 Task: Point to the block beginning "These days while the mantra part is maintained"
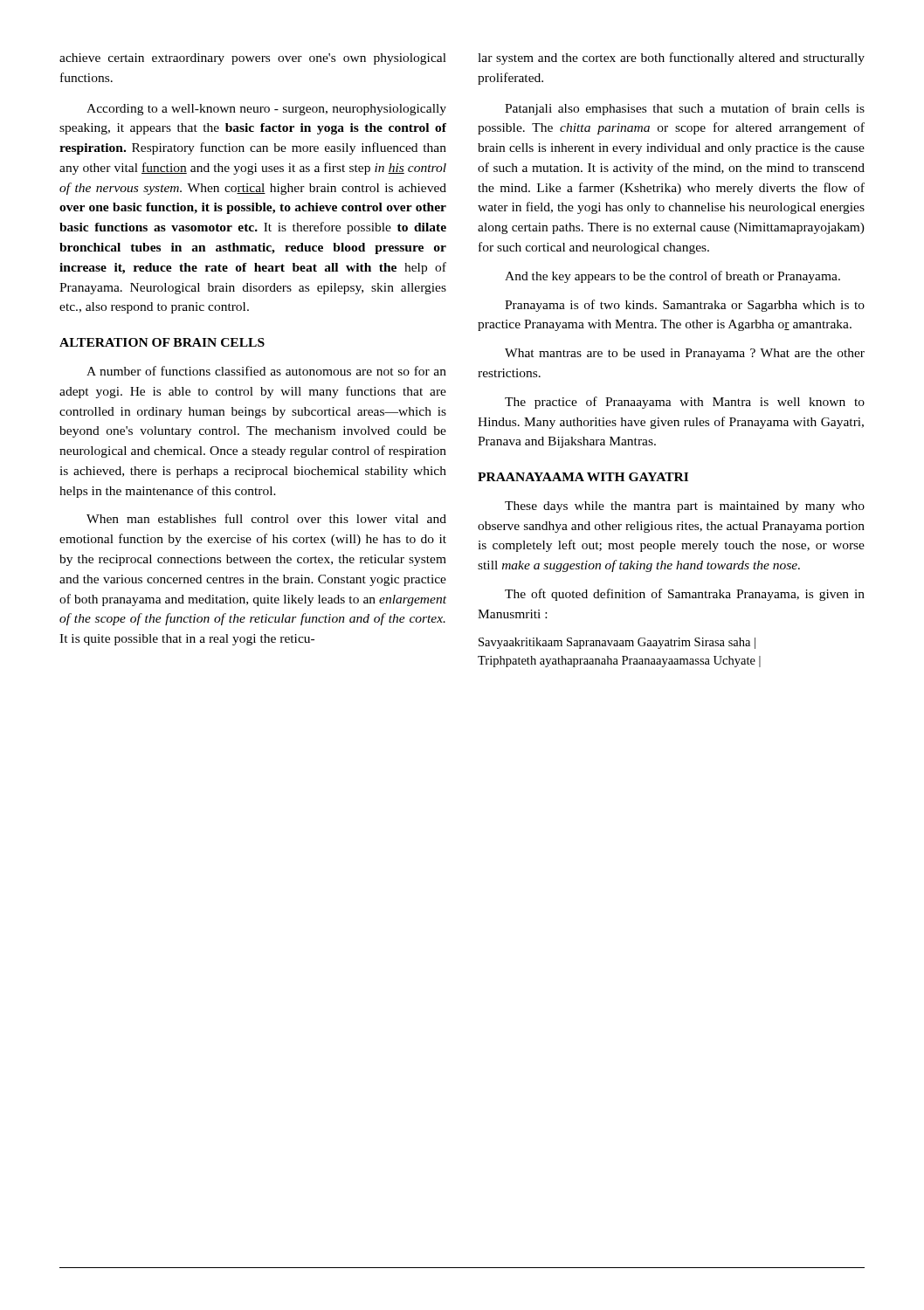[x=671, y=536]
